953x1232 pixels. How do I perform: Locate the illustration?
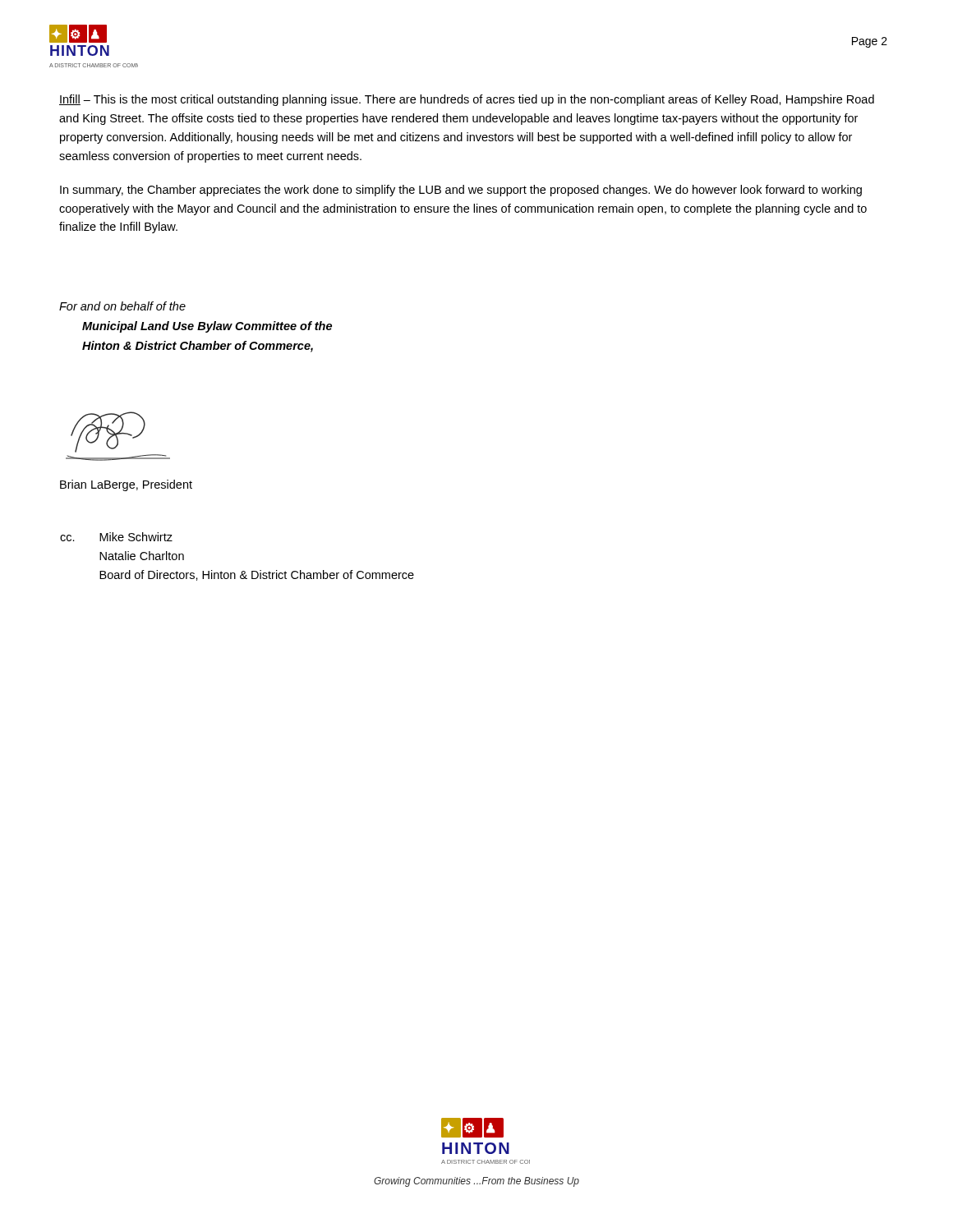125,432
